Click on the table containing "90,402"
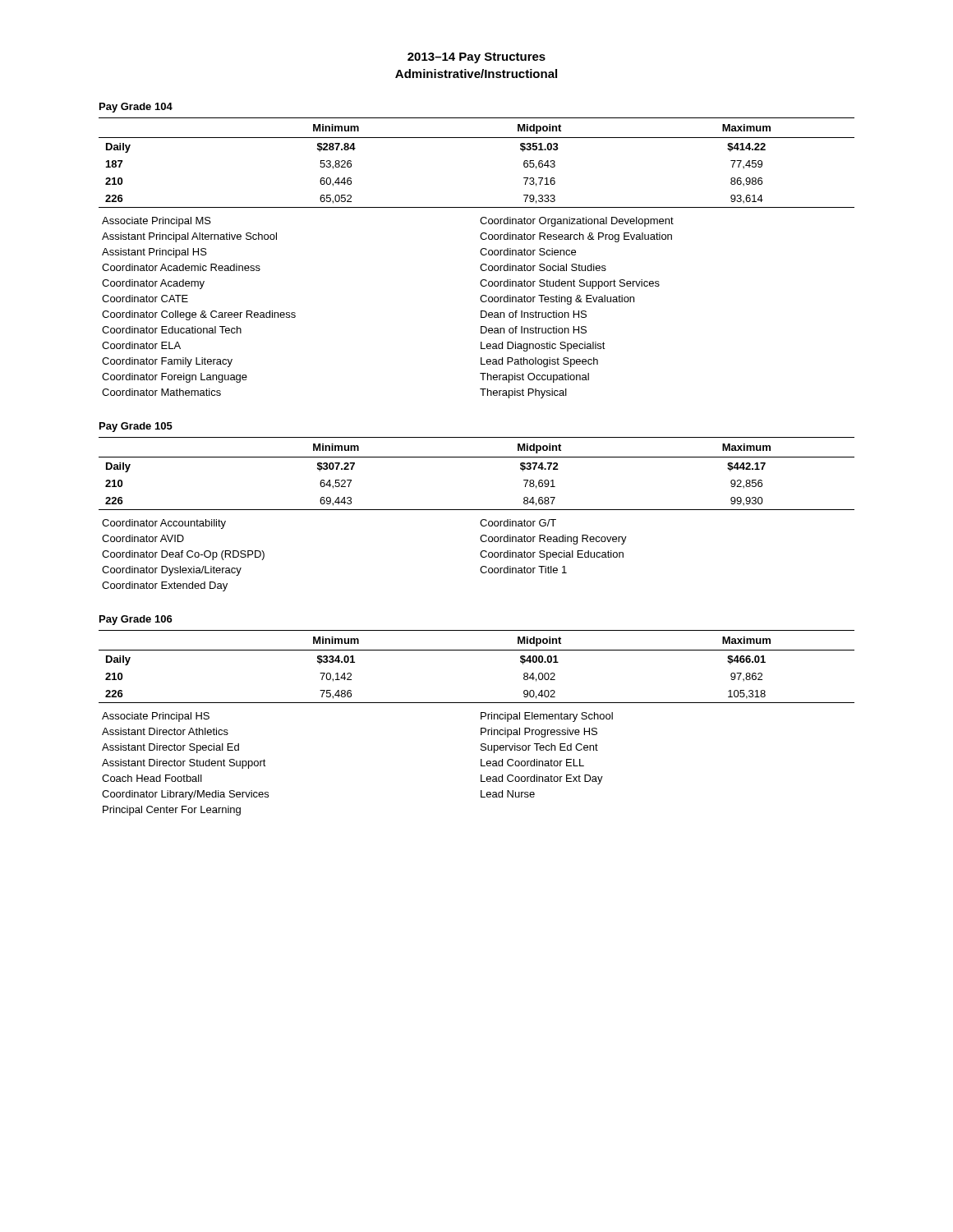The width and height of the screenshot is (953, 1232). point(476,724)
